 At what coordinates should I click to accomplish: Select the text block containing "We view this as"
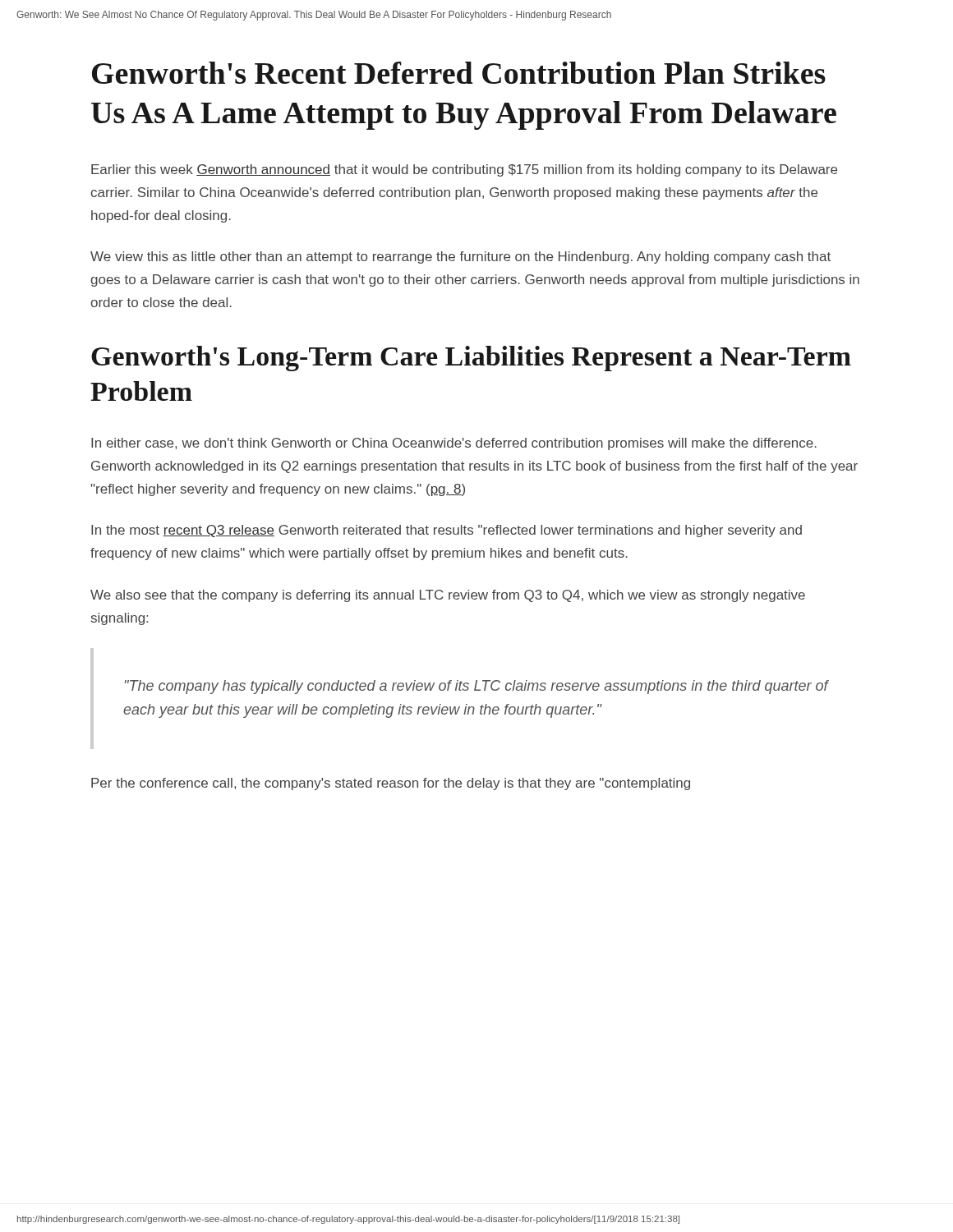[x=475, y=280]
